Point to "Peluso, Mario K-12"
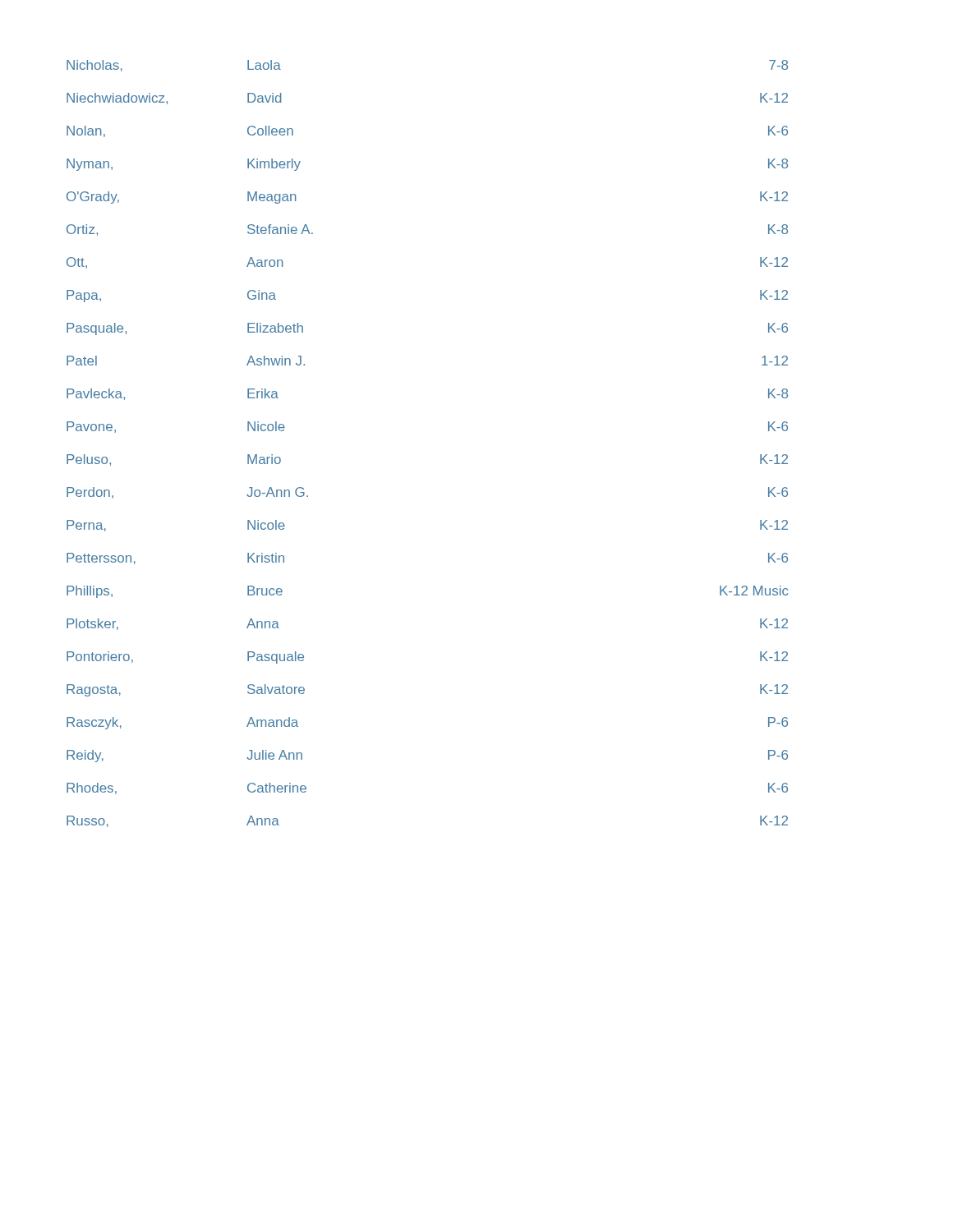953x1232 pixels. pyautogui.click(x=87, y=460)
